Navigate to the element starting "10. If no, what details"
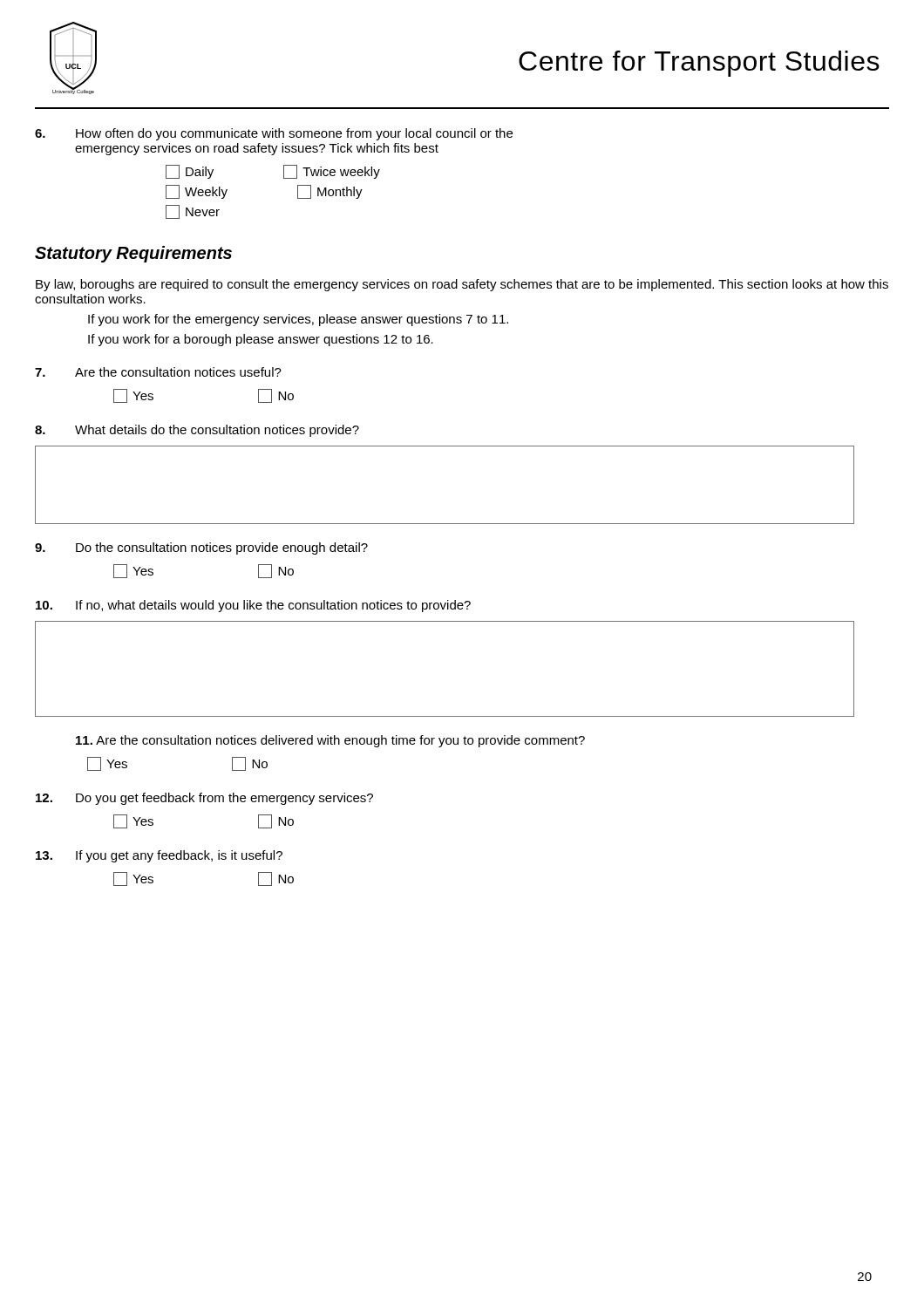This screenshot has height=1308, width=924. 253,606
